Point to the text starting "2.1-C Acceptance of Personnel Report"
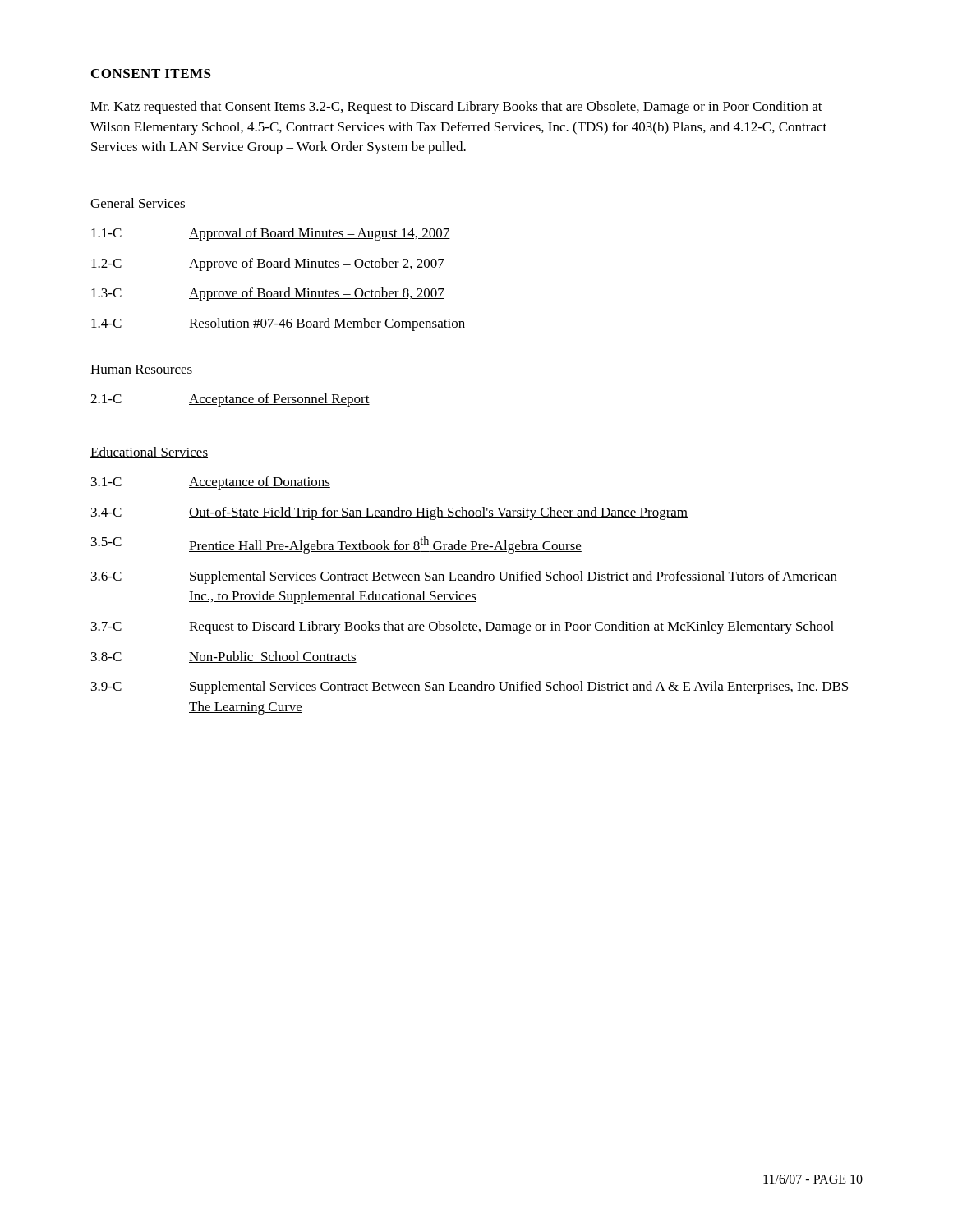This screenshot has height=1232, width=953. [x=230, y=400]
